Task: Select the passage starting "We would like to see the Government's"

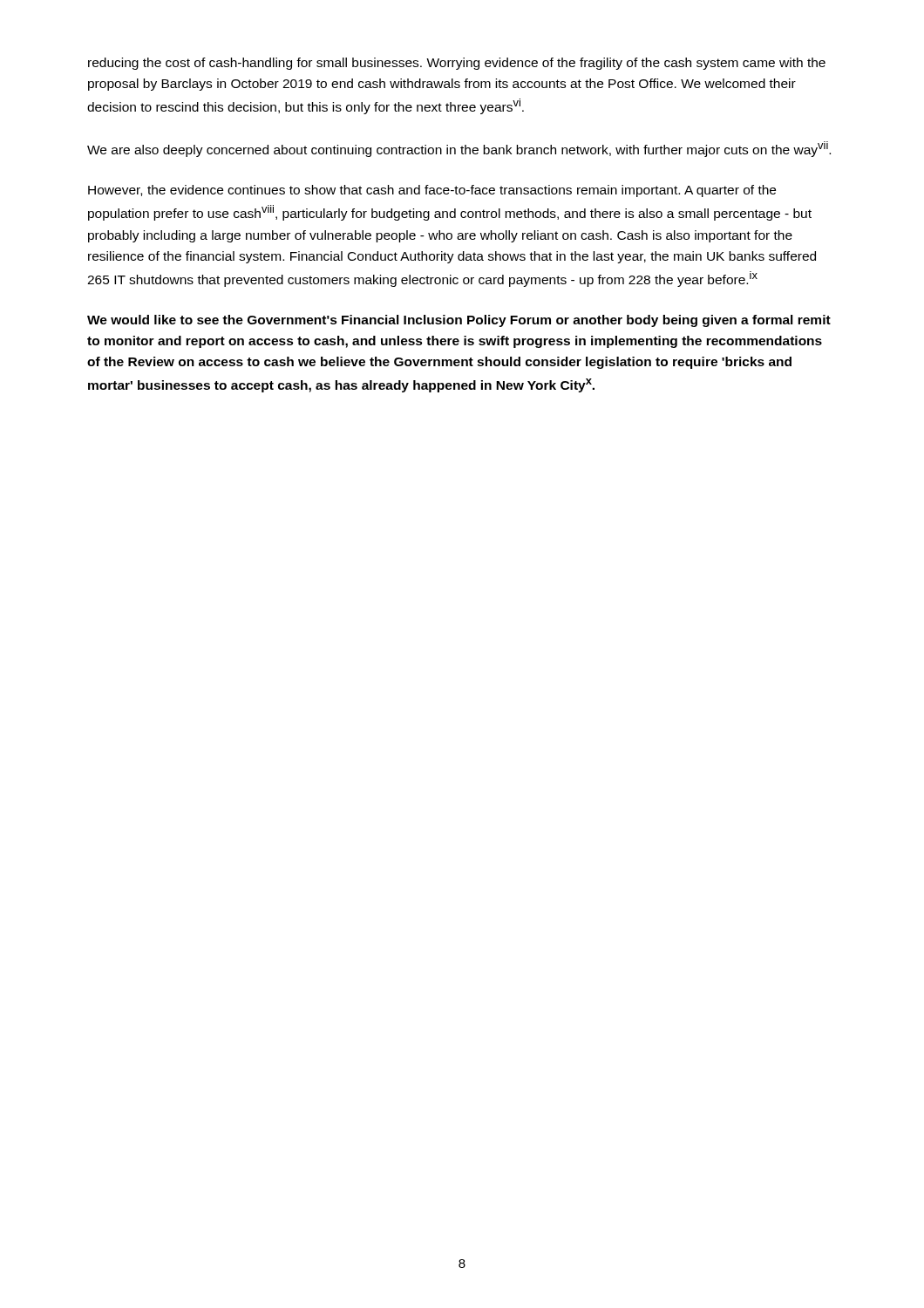Action: point(459,352)
